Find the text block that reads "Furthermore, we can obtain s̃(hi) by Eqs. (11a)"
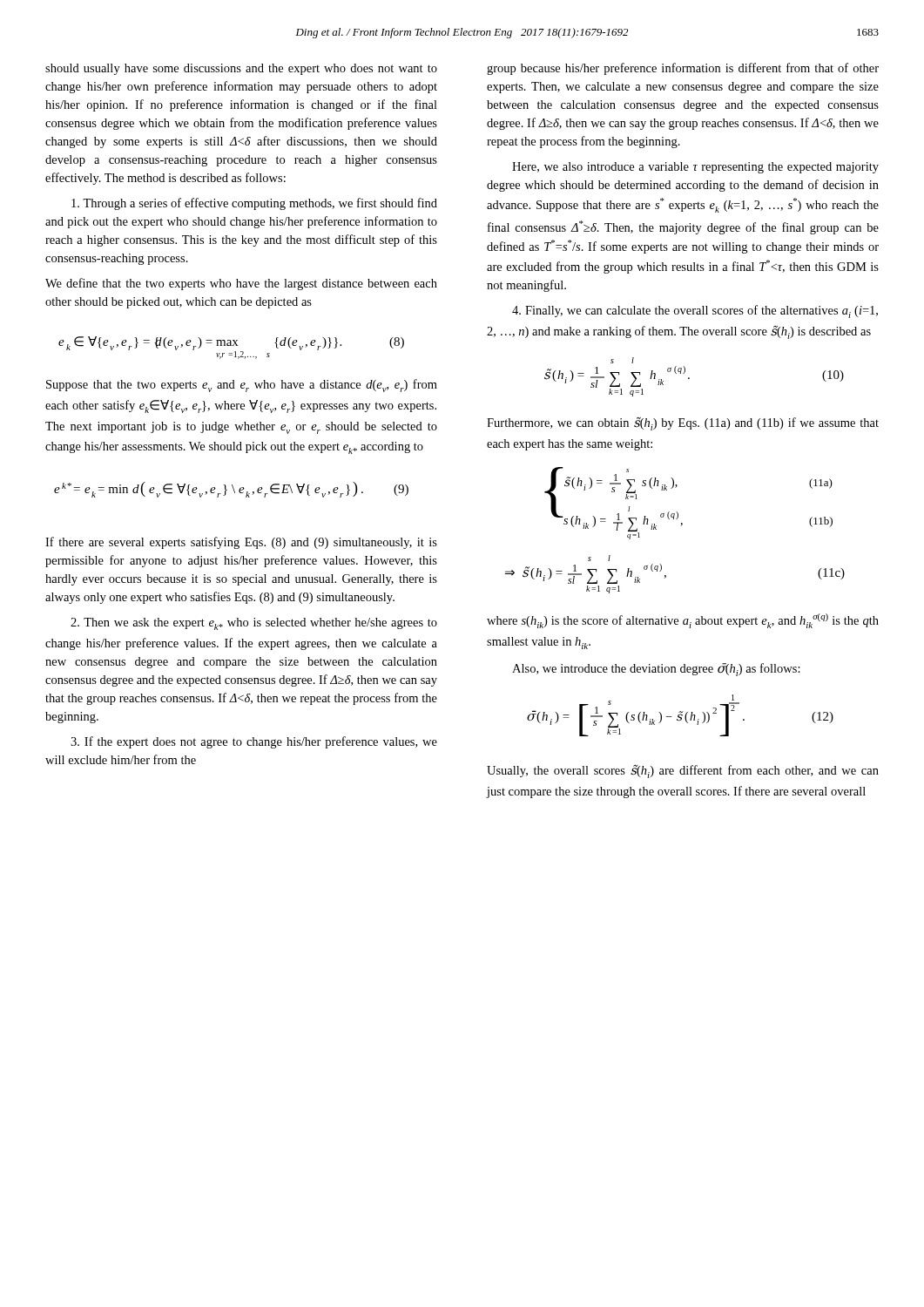Viewport: 924px width, 1307px height. [x=683, y=434]
